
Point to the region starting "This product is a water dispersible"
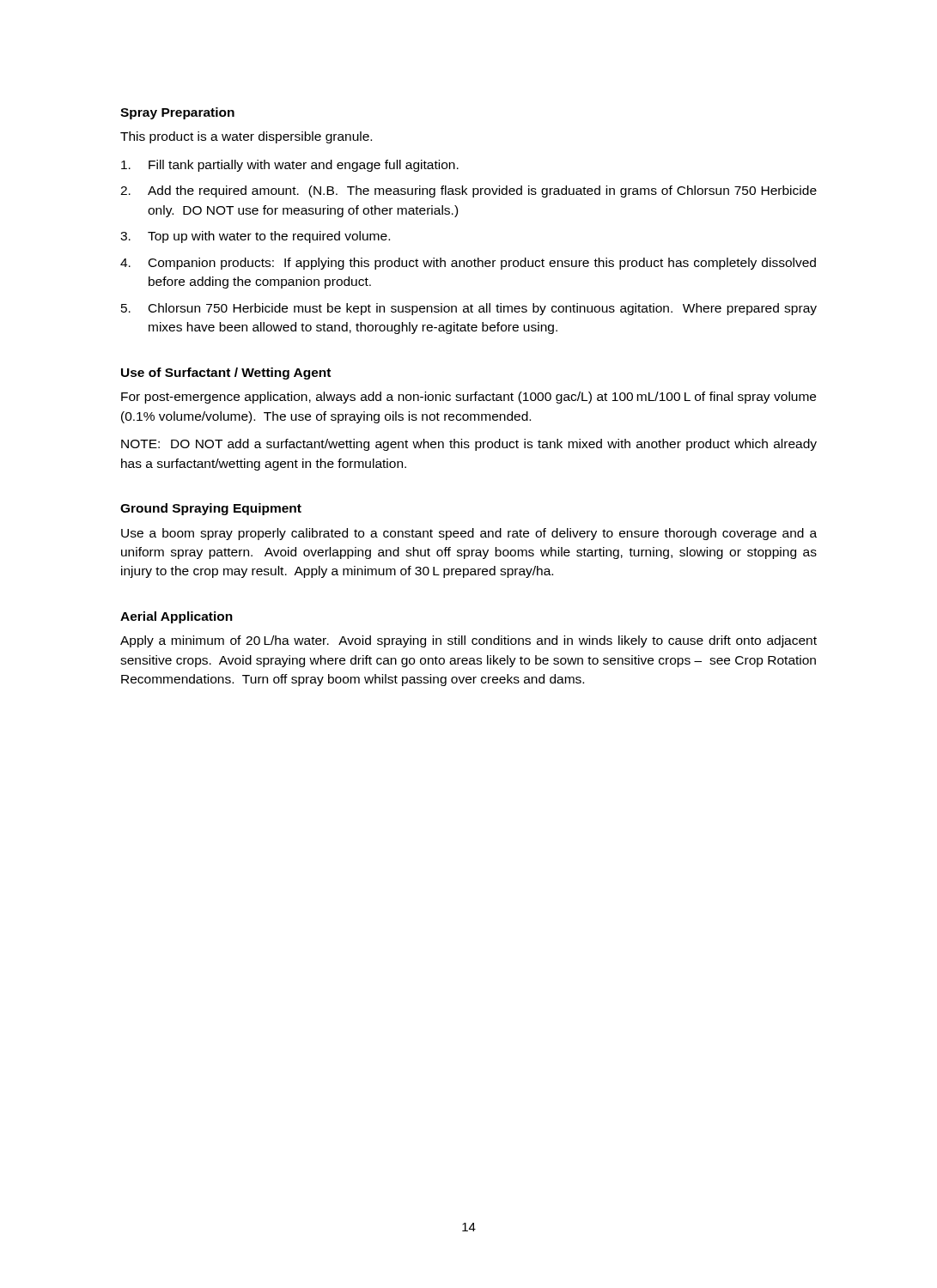click(247, 136)
